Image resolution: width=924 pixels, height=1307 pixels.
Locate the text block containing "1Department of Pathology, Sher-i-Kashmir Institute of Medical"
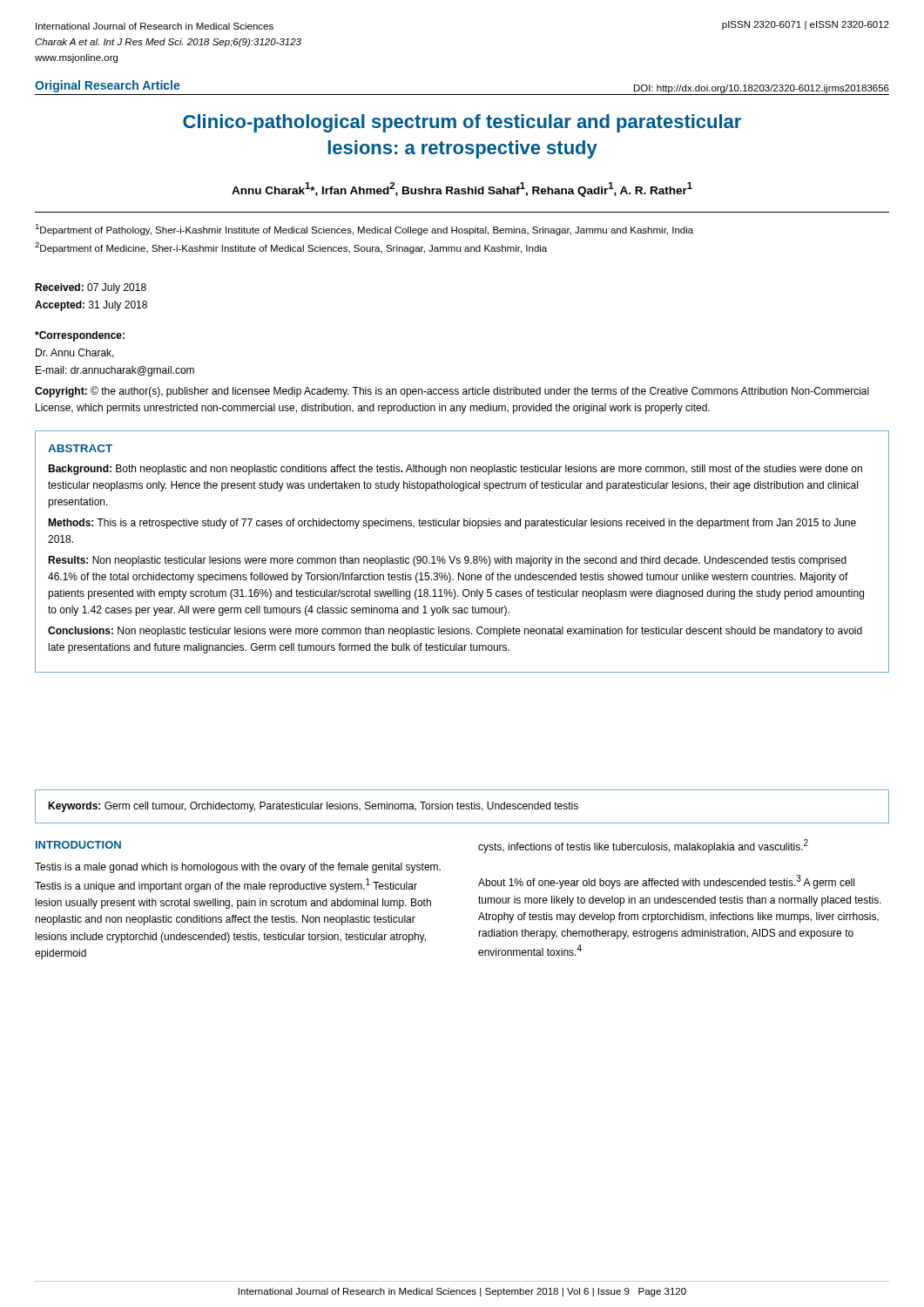pos(364,237)
